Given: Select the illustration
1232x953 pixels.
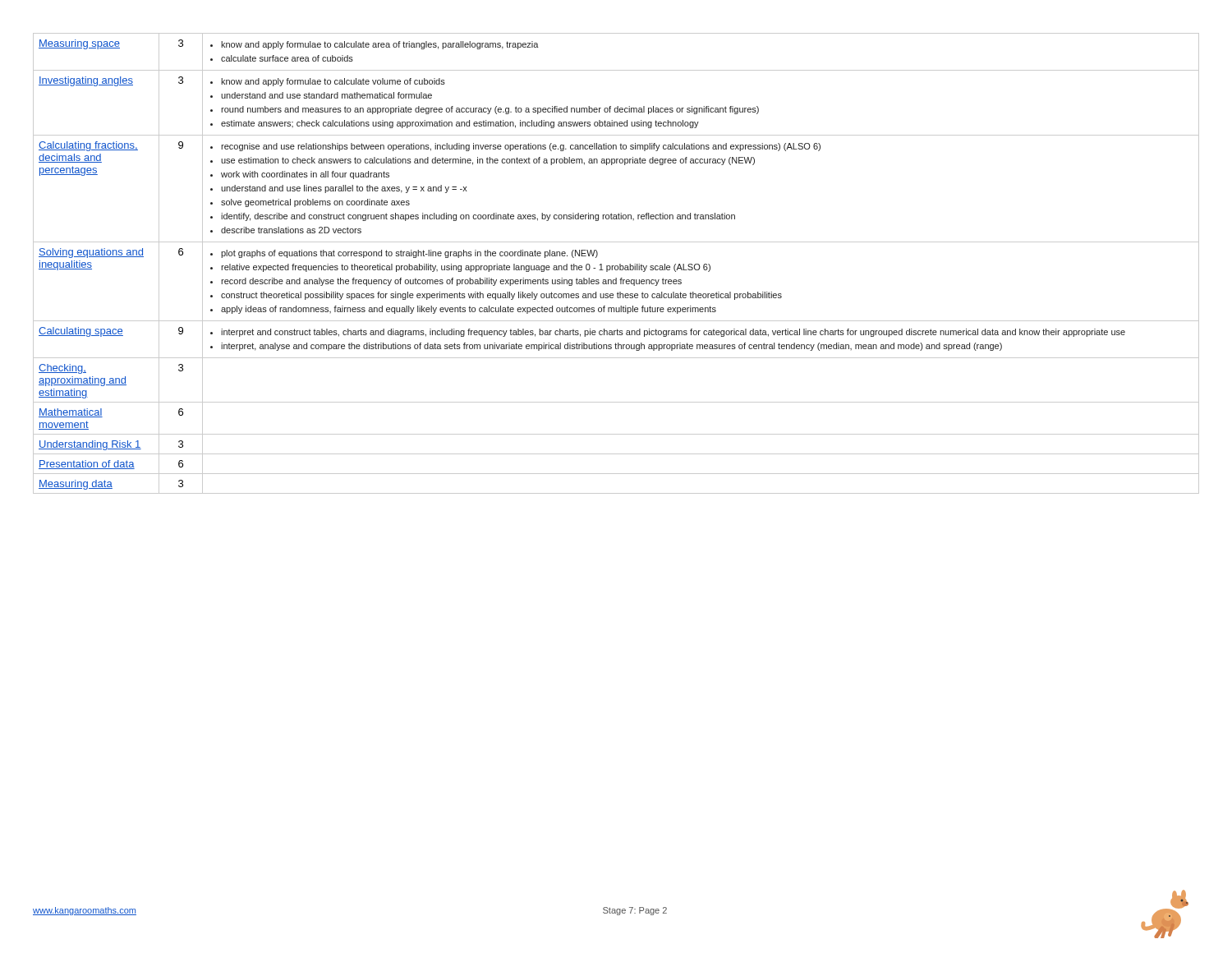Looking at the screenshot, I should click(x=1166, y=909).
